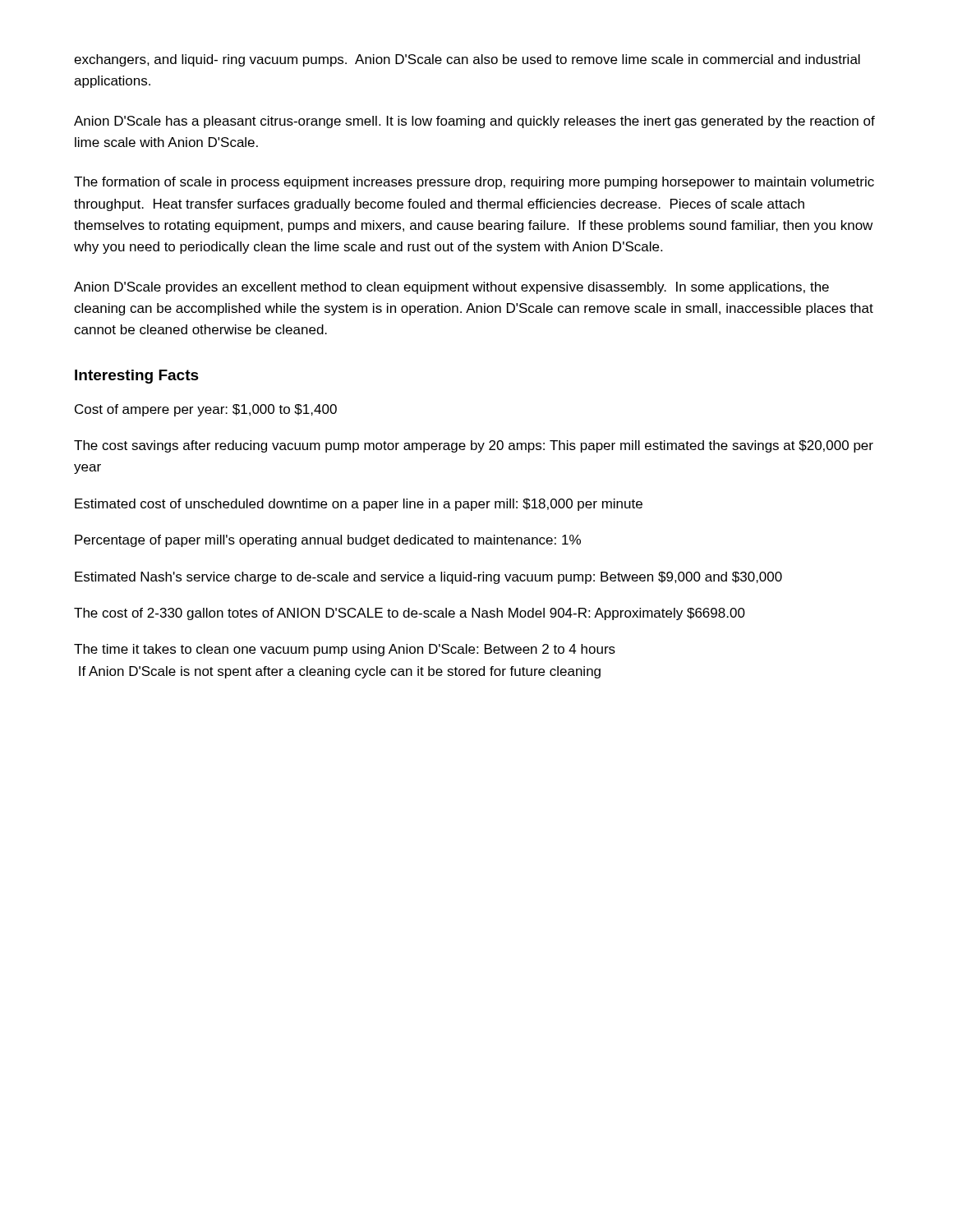Point to the element starting "Estimated cost of unscheduled"
The image size is (953, 1232).
coord(358,504)
